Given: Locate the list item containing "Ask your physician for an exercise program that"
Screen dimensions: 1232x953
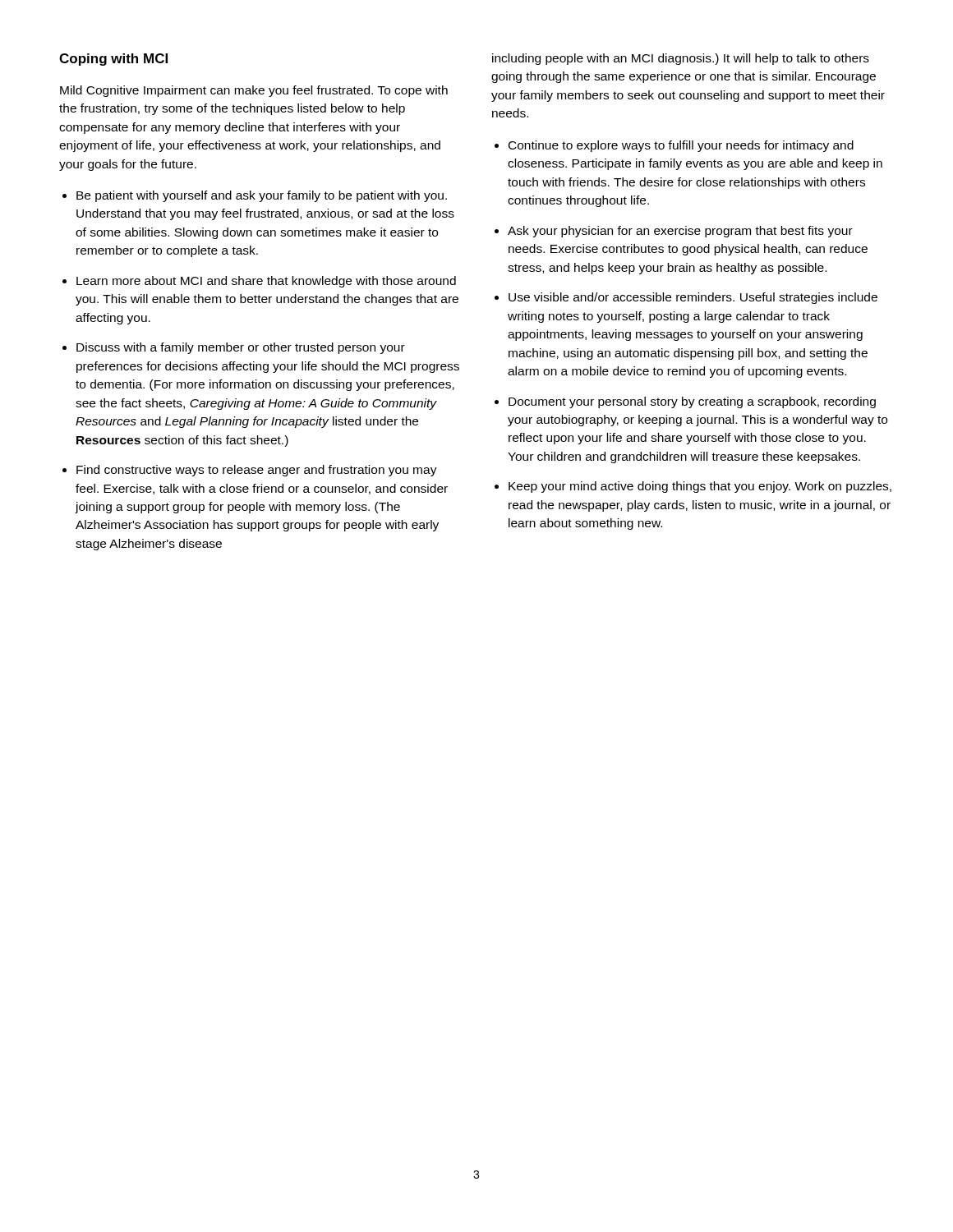Looking at the screenshot, I should [688, 249].
